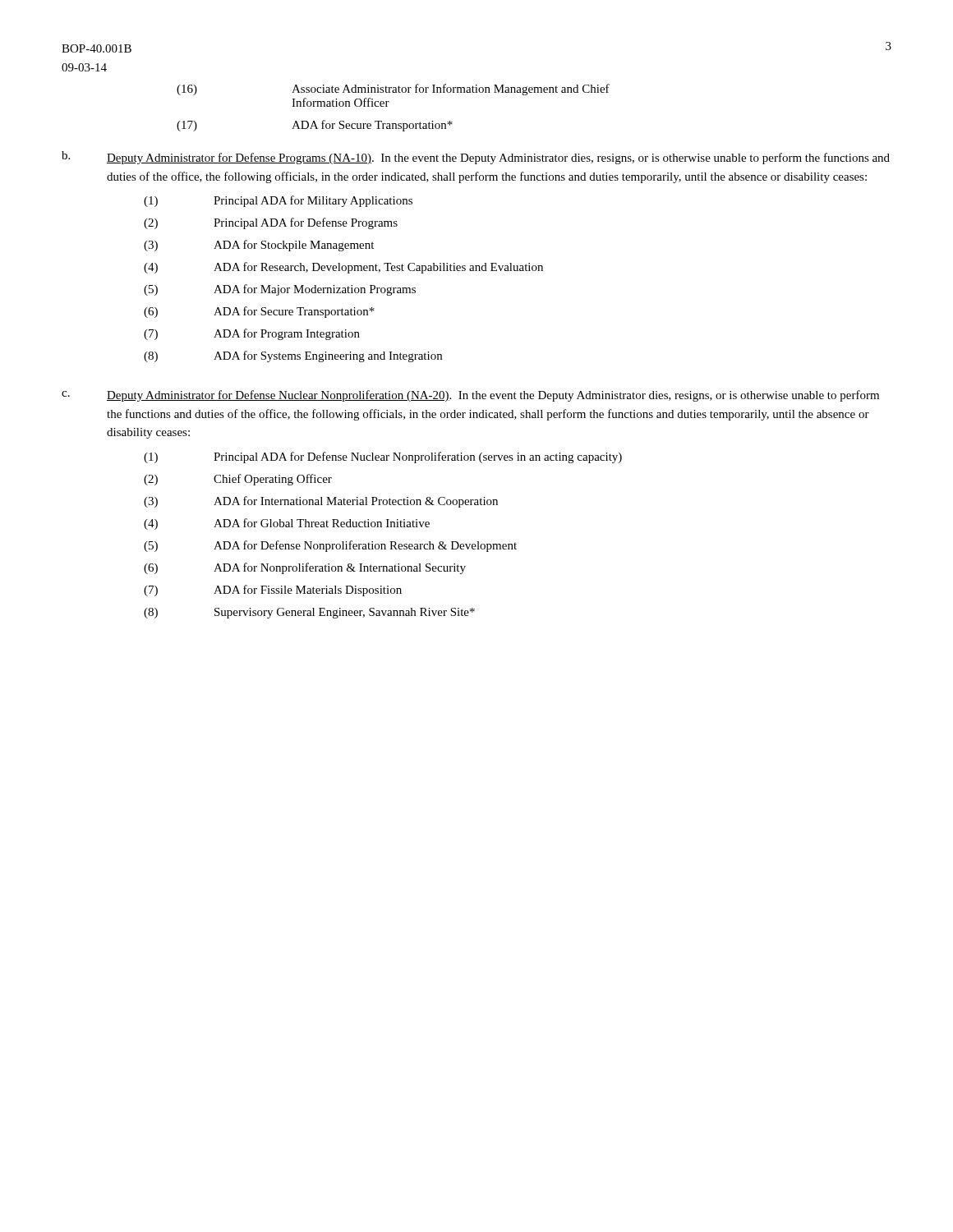The image size is (953, 1232).
Task: Locate the text "(6) ADA for Nonproliferation & International Security"
Action: pos(305,568)
